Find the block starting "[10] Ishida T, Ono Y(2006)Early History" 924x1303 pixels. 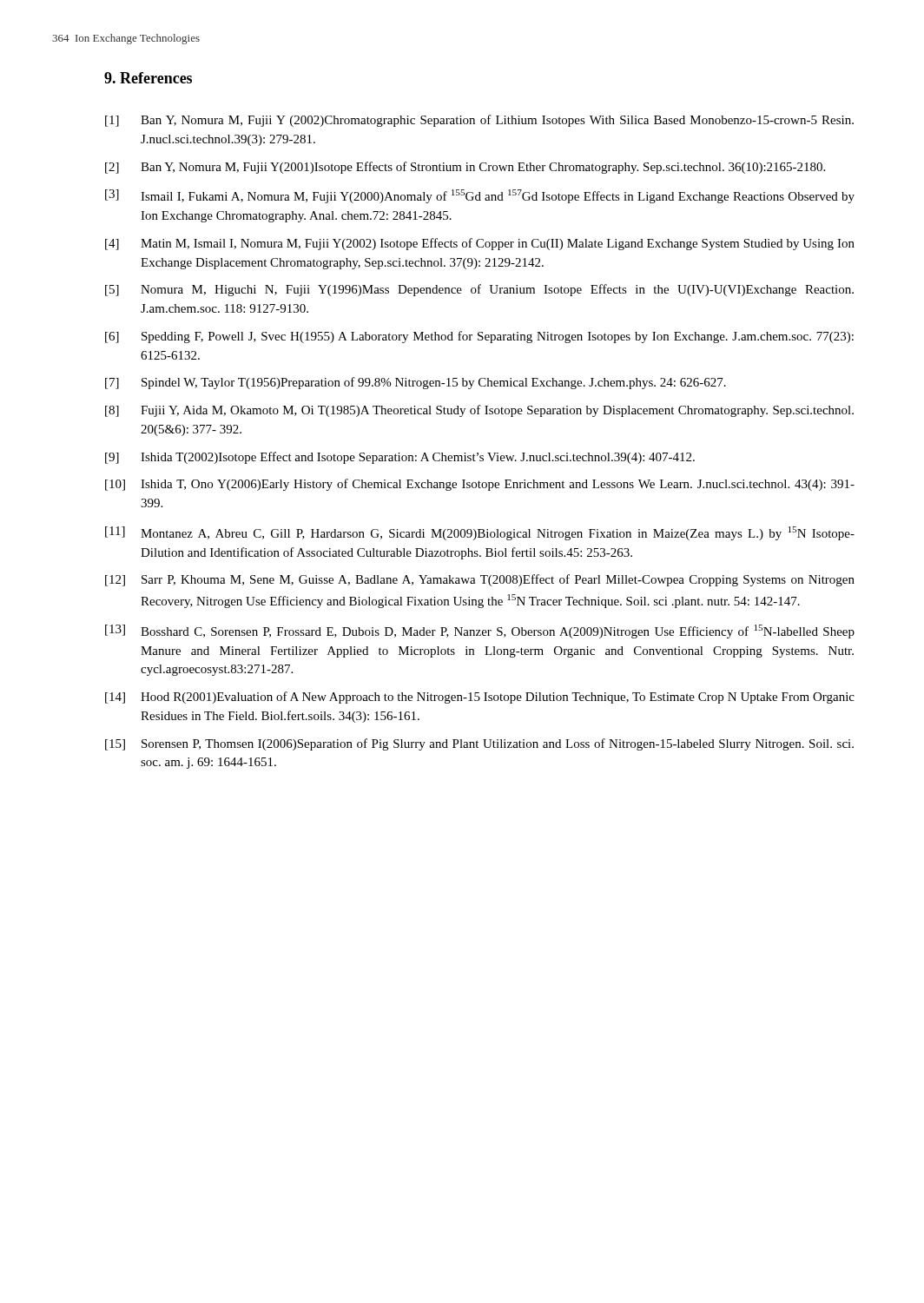(x=479, y=494)
